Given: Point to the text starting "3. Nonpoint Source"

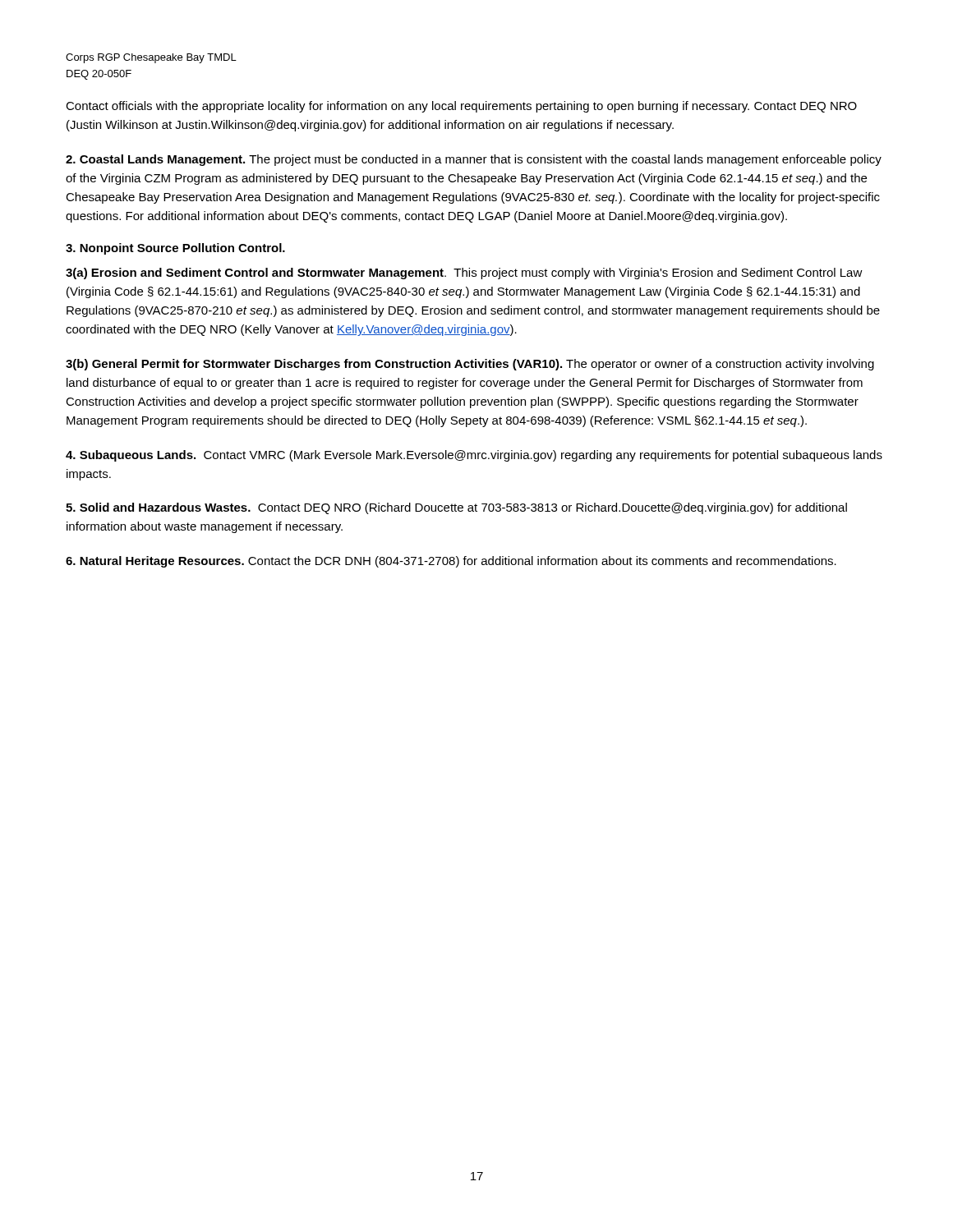Looking at the screenshot, I should (176, 247).
